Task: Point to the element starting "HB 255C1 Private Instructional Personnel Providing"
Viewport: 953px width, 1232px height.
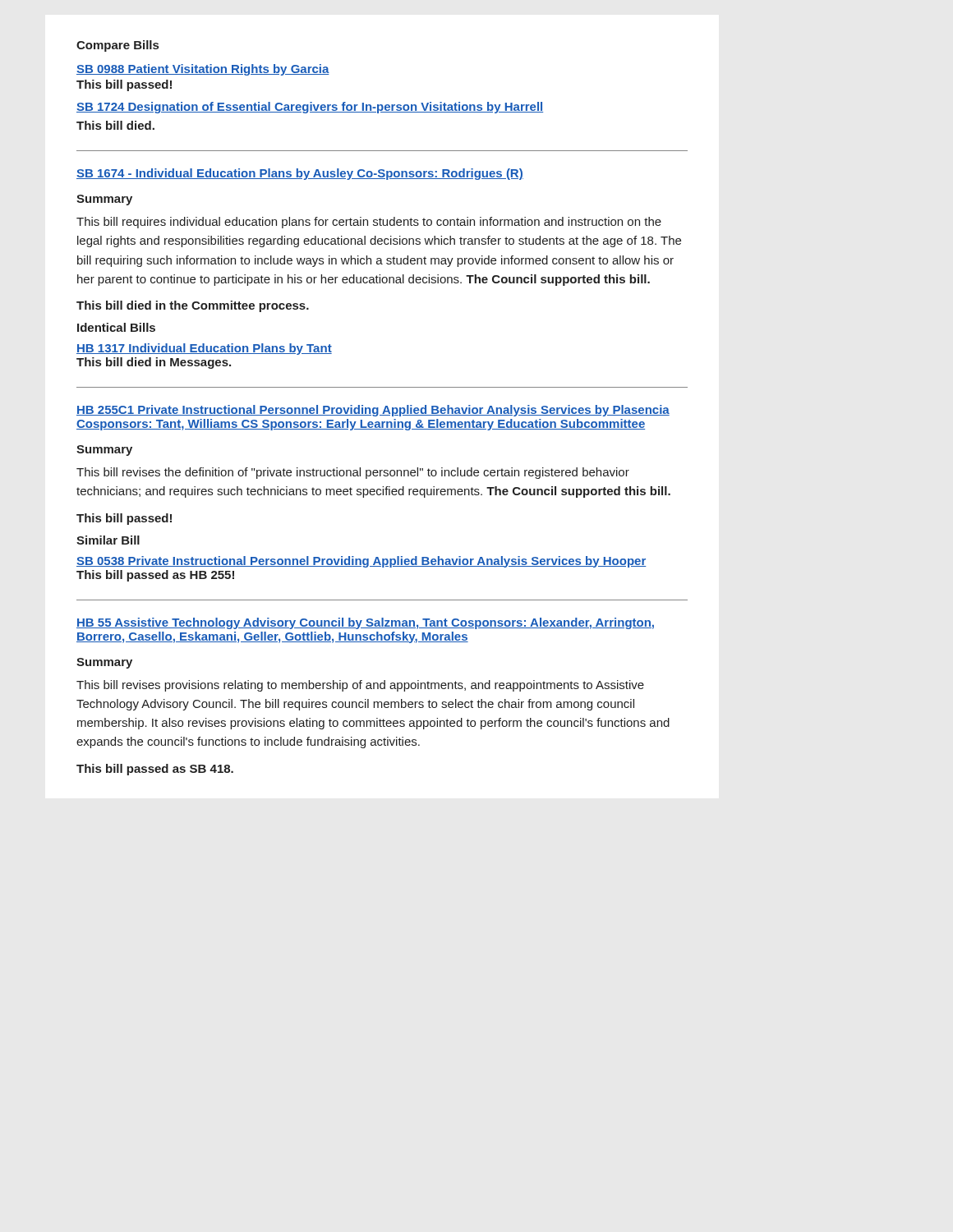Action: tap(373, 416)
